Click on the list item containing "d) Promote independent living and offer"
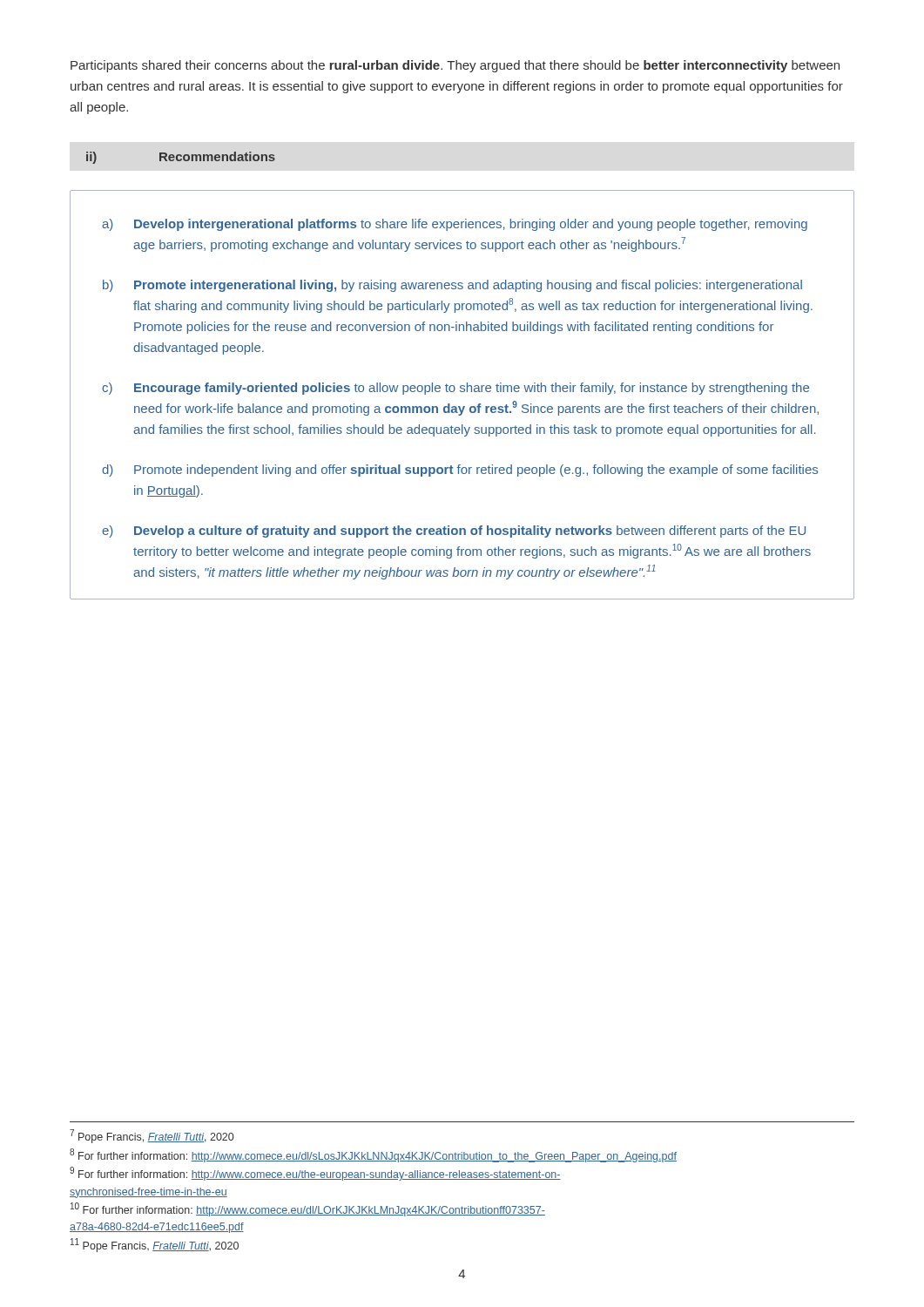The width and height of the screenshot is (924, 1307). (x=462, y=480)
